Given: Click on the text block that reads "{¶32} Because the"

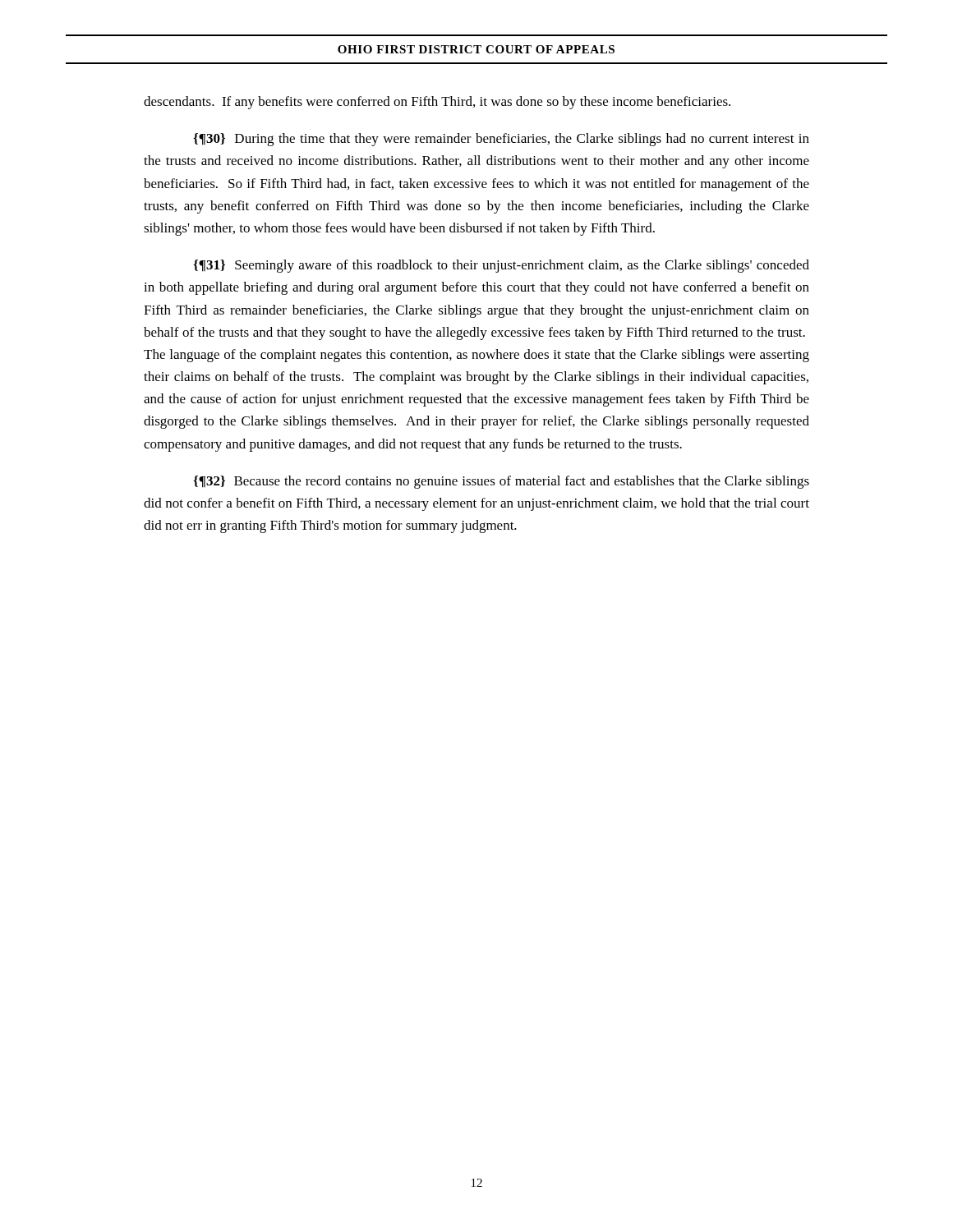Looking at the screenshot, I should 476,503.
